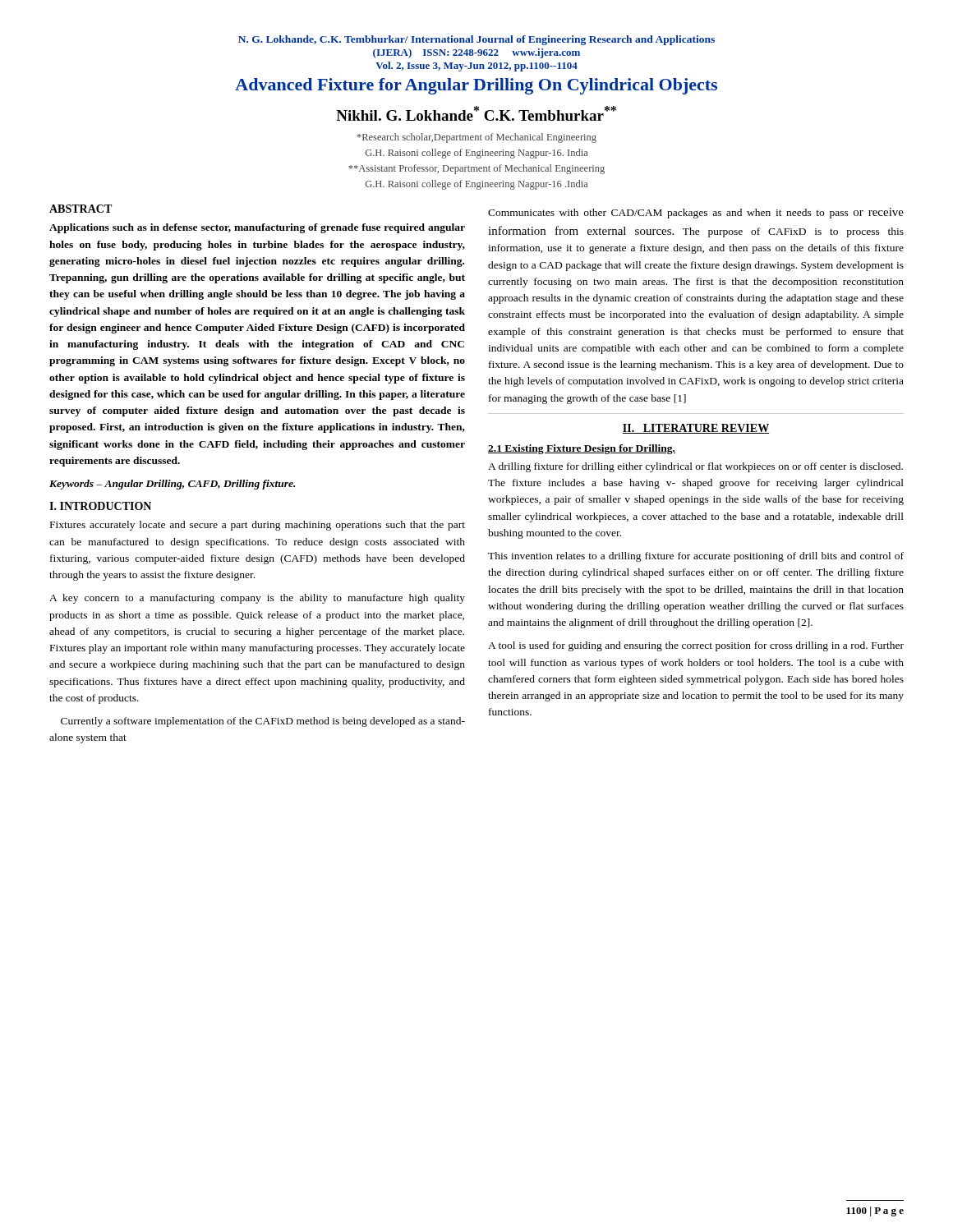Where is the passage that starts "Research scholar,Department of Mechanical"?
953x1232 pixels.
(x=476, y=161)
